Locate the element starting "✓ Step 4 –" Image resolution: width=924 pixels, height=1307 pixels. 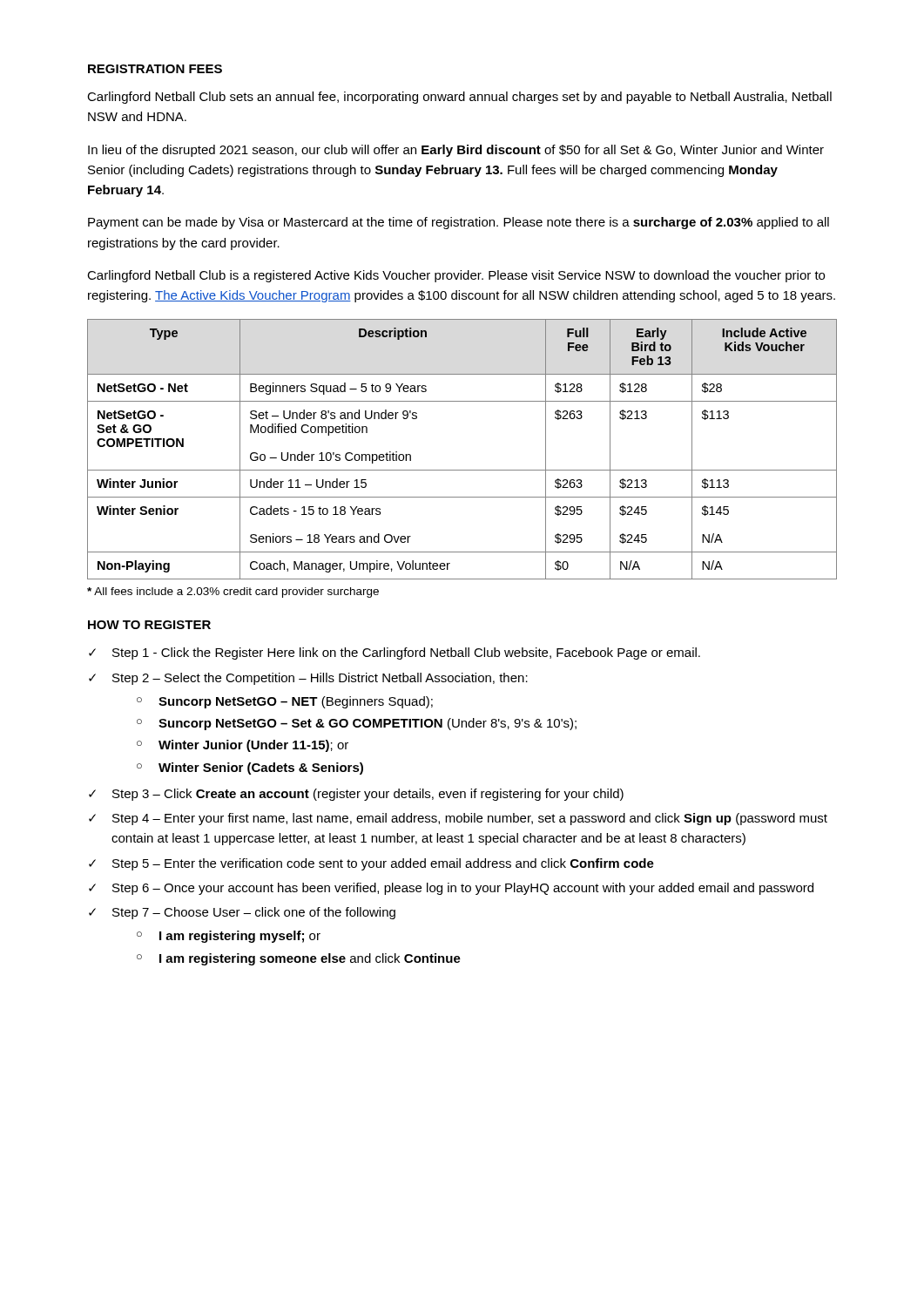pyautogui.click(x=462, y=828)
